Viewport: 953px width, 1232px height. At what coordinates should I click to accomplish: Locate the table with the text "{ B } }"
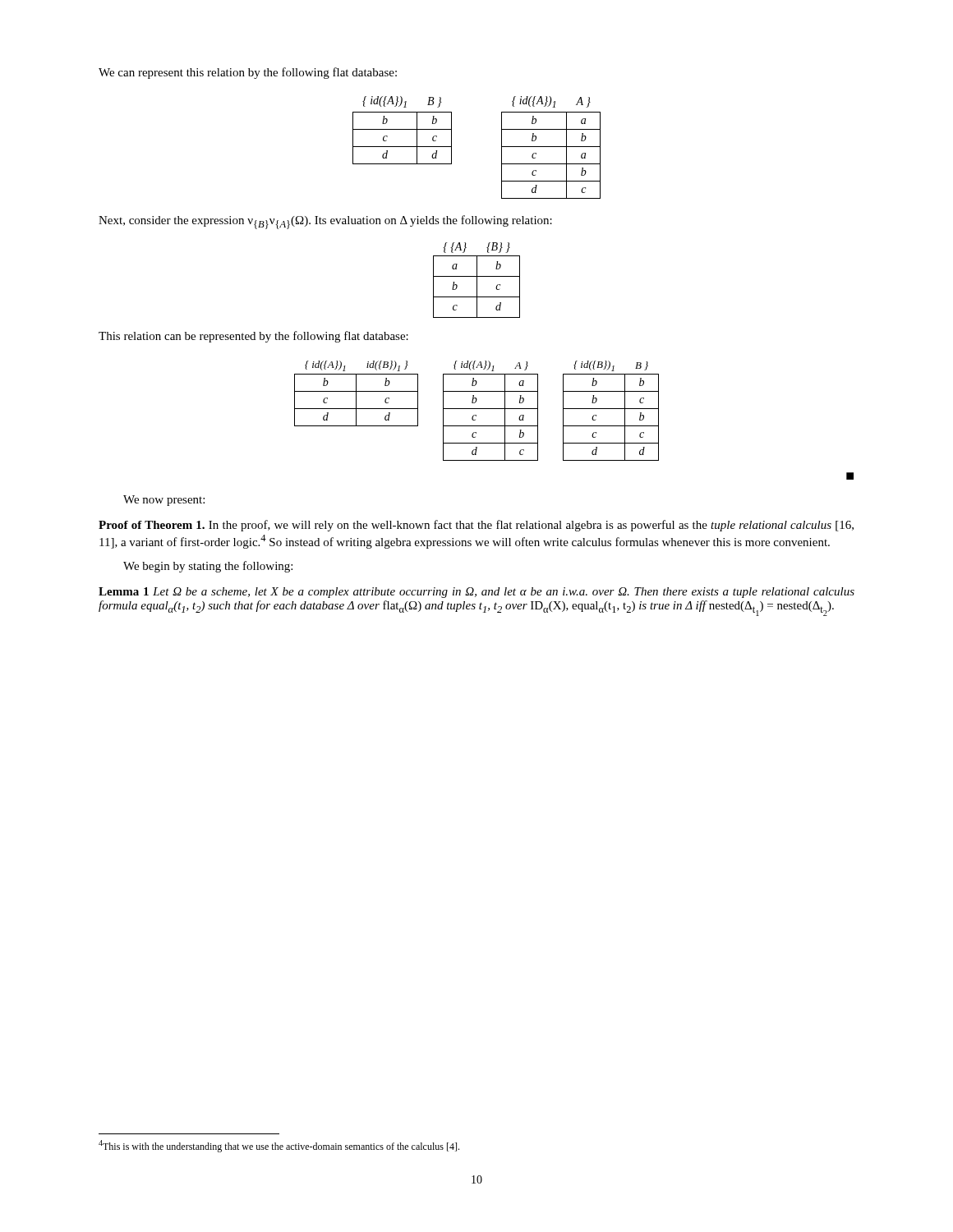(x=476, y=279)
